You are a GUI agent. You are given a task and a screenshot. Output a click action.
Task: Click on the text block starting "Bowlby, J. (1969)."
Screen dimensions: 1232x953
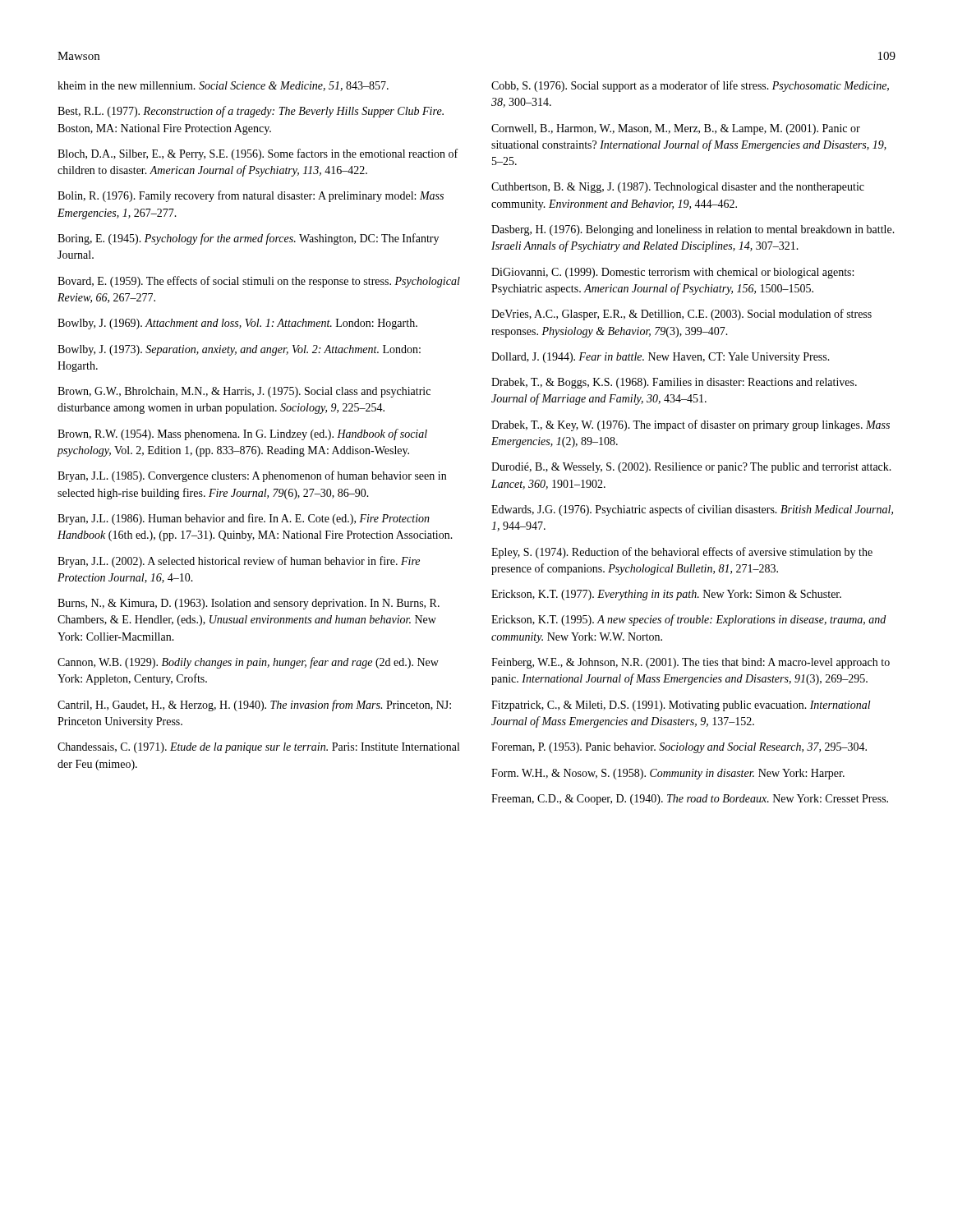tap(238, 323)
